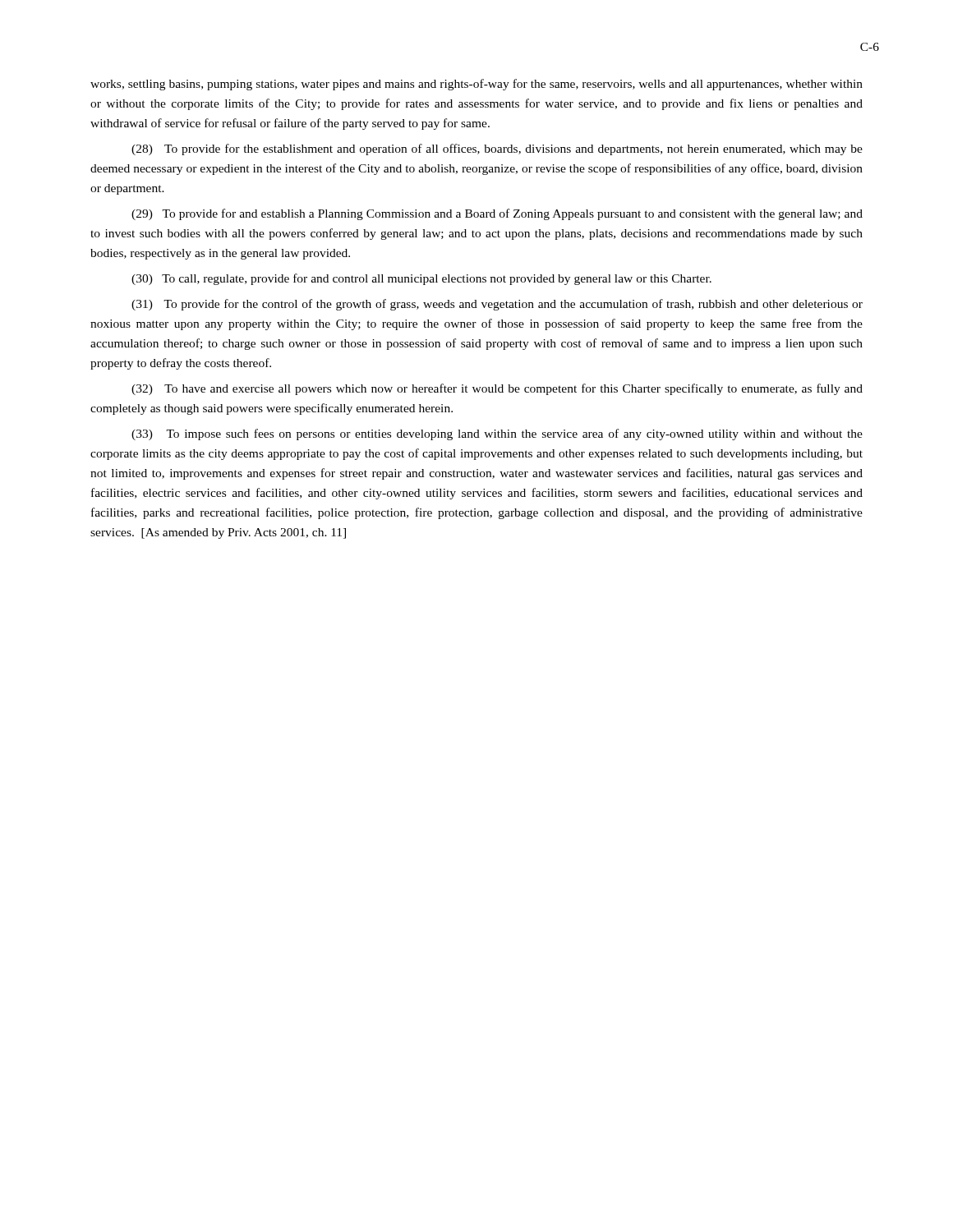Find the block starting "(33) To impose such"
Viewport: 953px width, 1232px height.
(x=476, y=483)
